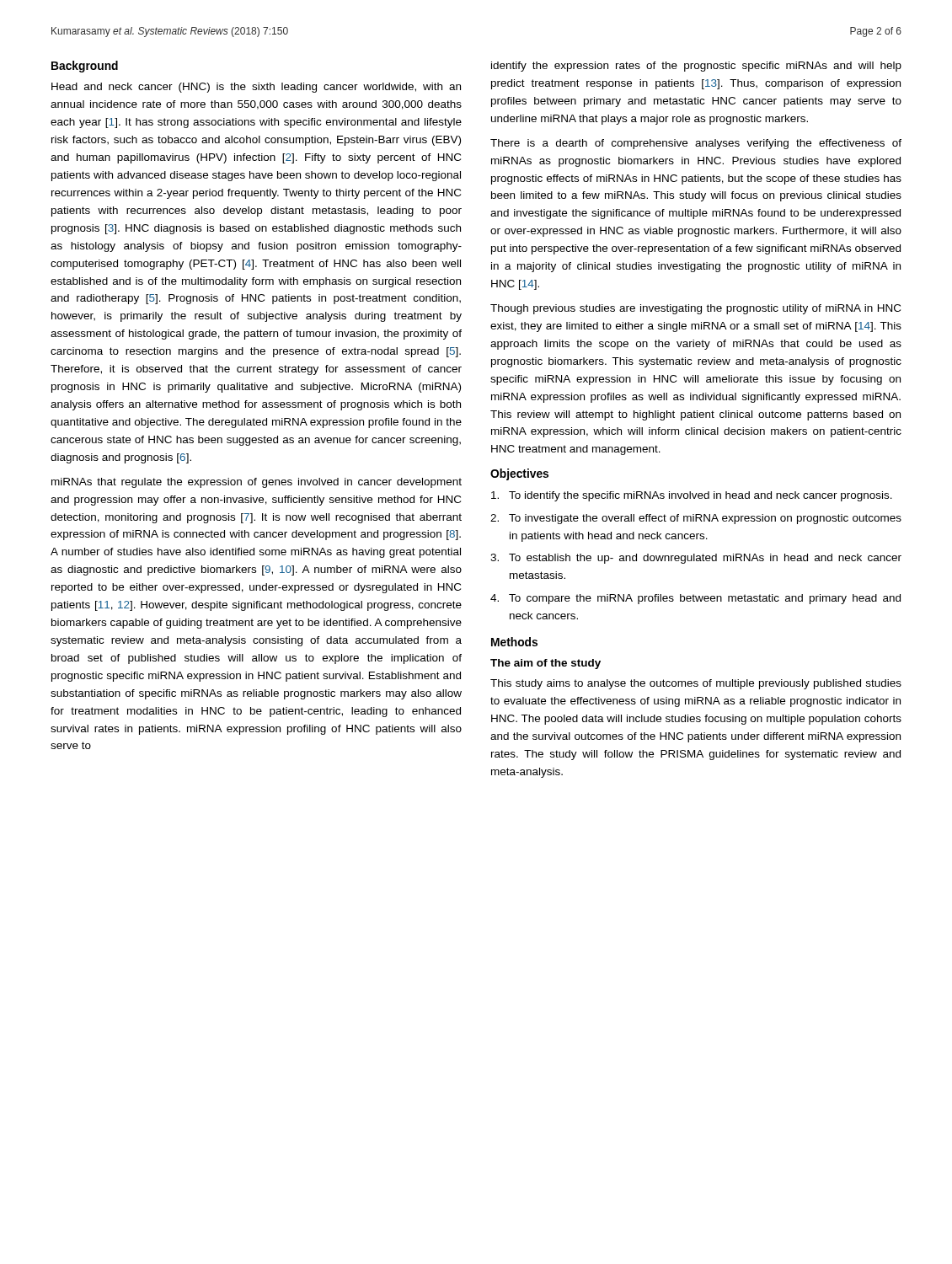Locate the block of text that opens with "To identify the specific miRNAs"
This screenshot has height=1264, width=952.
(x=691, y=496)
